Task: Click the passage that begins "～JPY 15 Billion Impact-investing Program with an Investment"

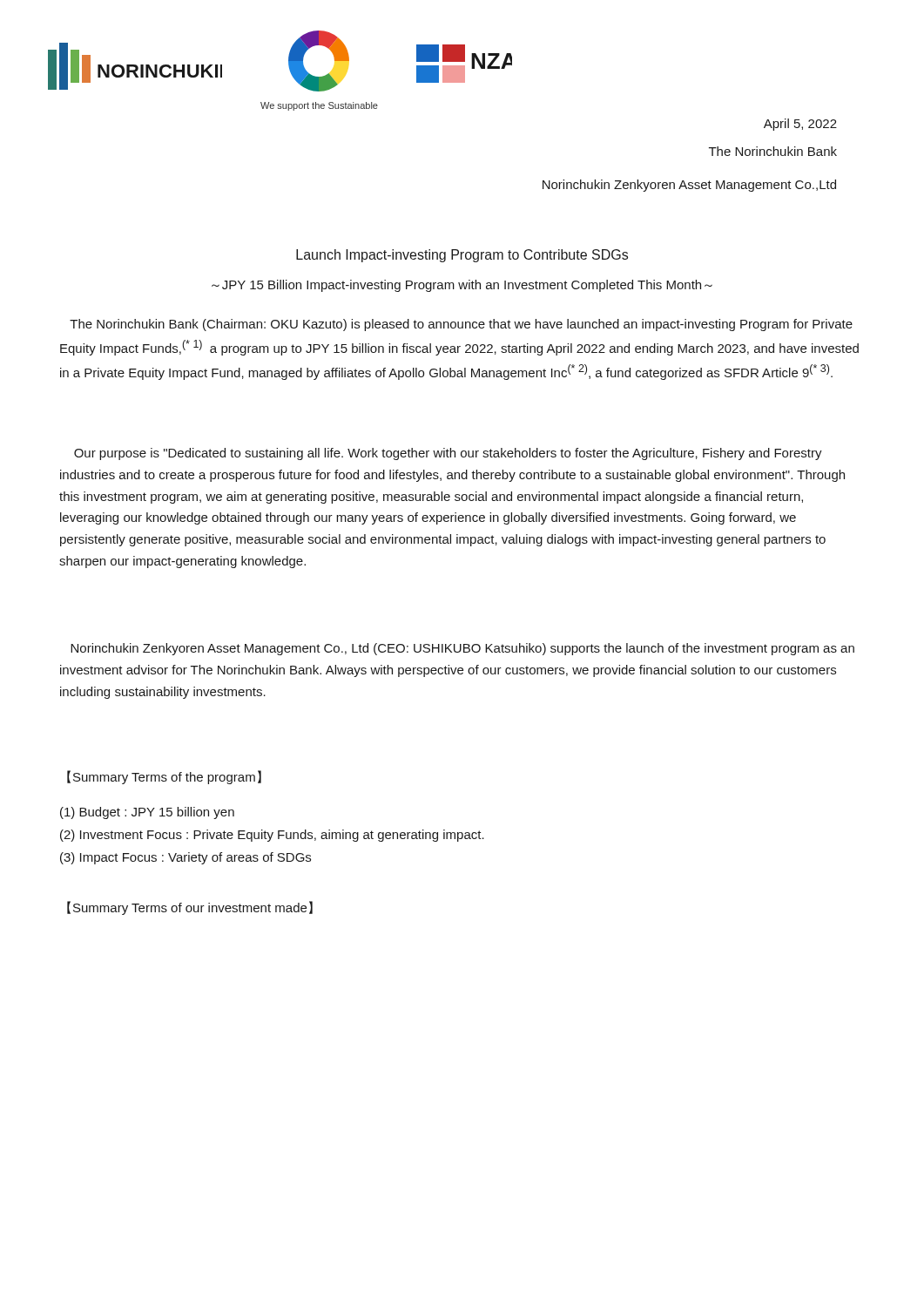Action: tap(462, 284)
